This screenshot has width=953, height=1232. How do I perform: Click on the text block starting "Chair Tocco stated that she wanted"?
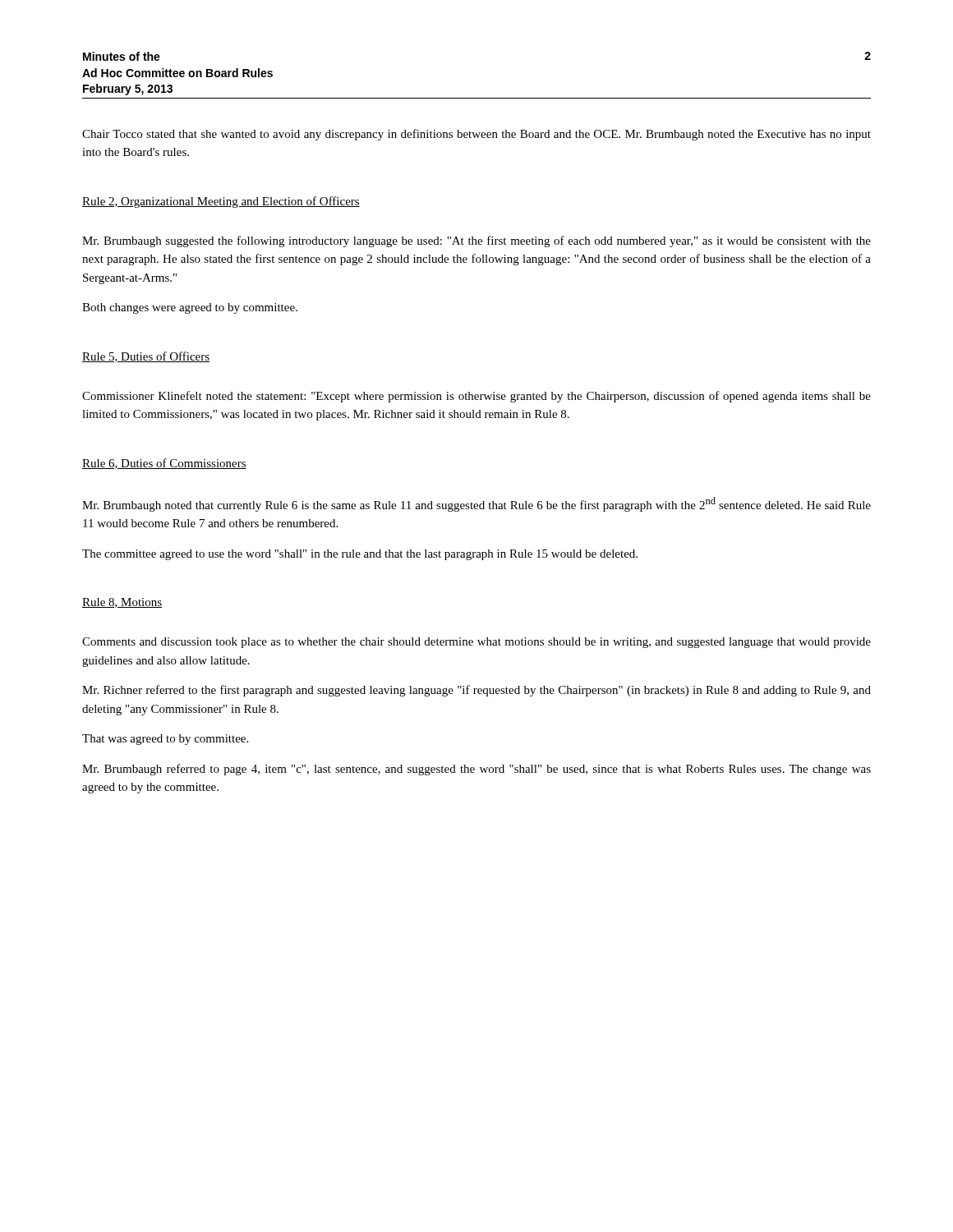coord(476,143)
